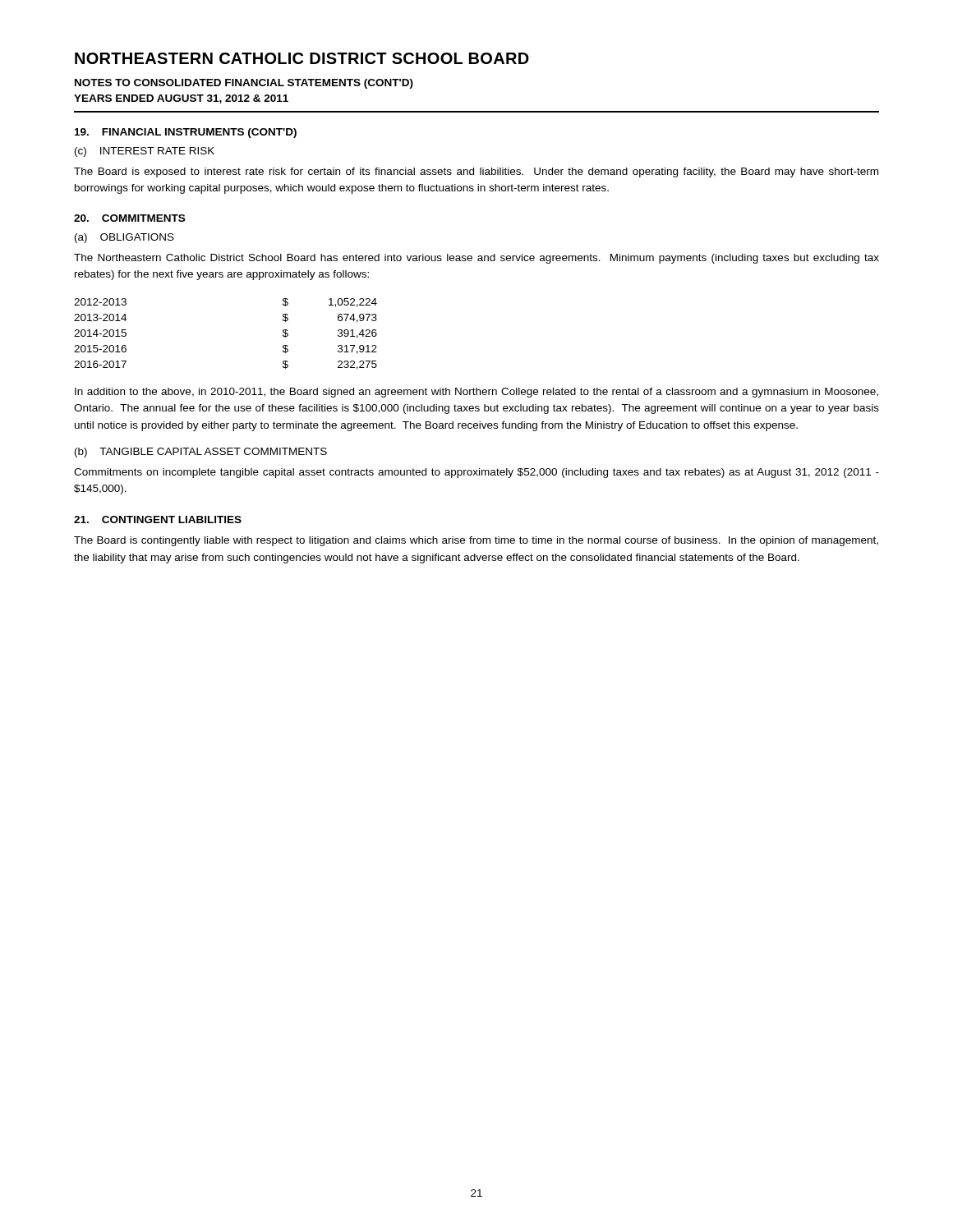The image size is (953, 1232).
Task: Find the text block containing "(b) TANGIBLE CAPITAL"
Action: click(x=201, y=451)
